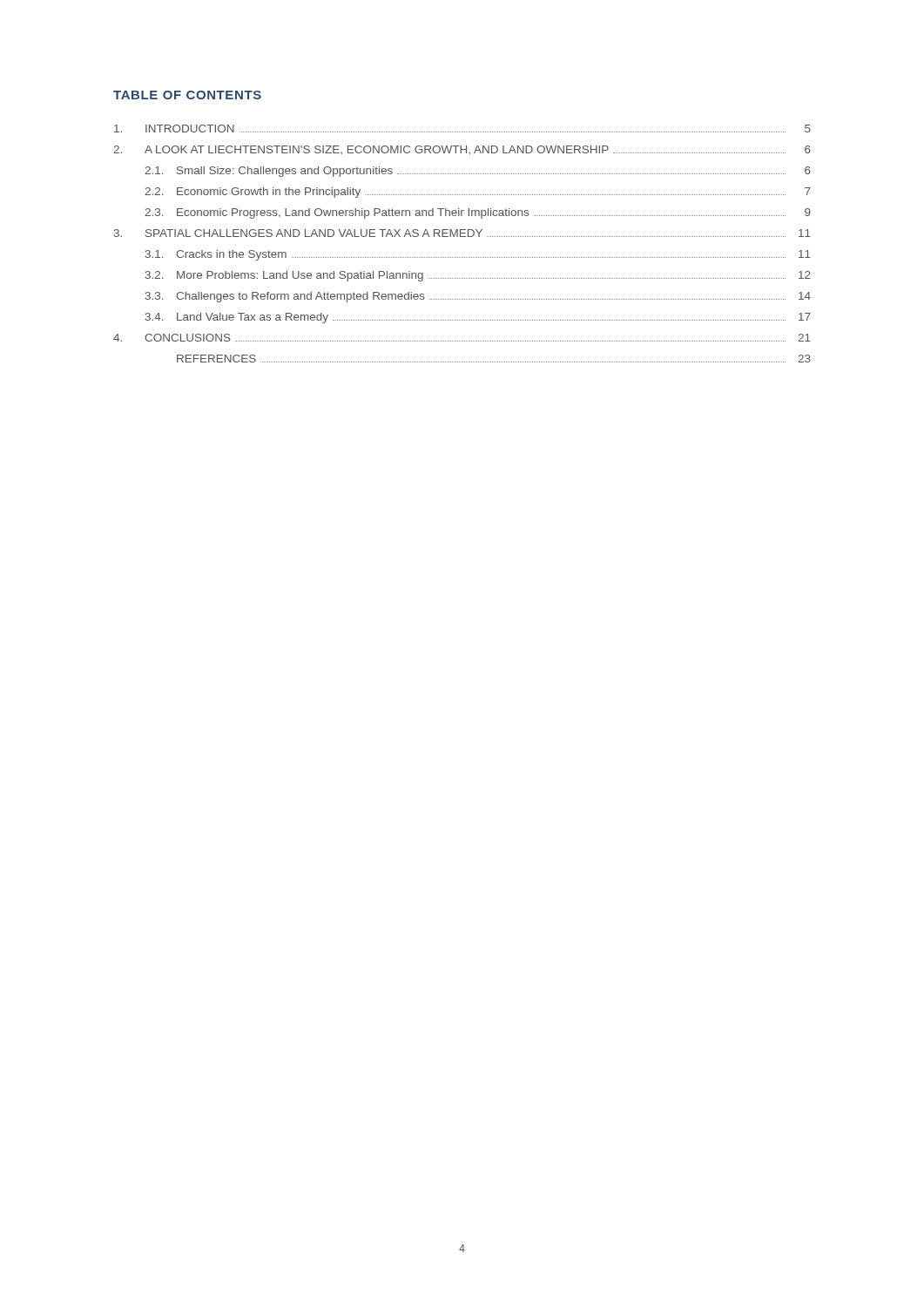Click the passage that begins "2.3. Economic Progress, Land Ownership Pattern"
924x1307 pixels.
(x=478, y=212)
